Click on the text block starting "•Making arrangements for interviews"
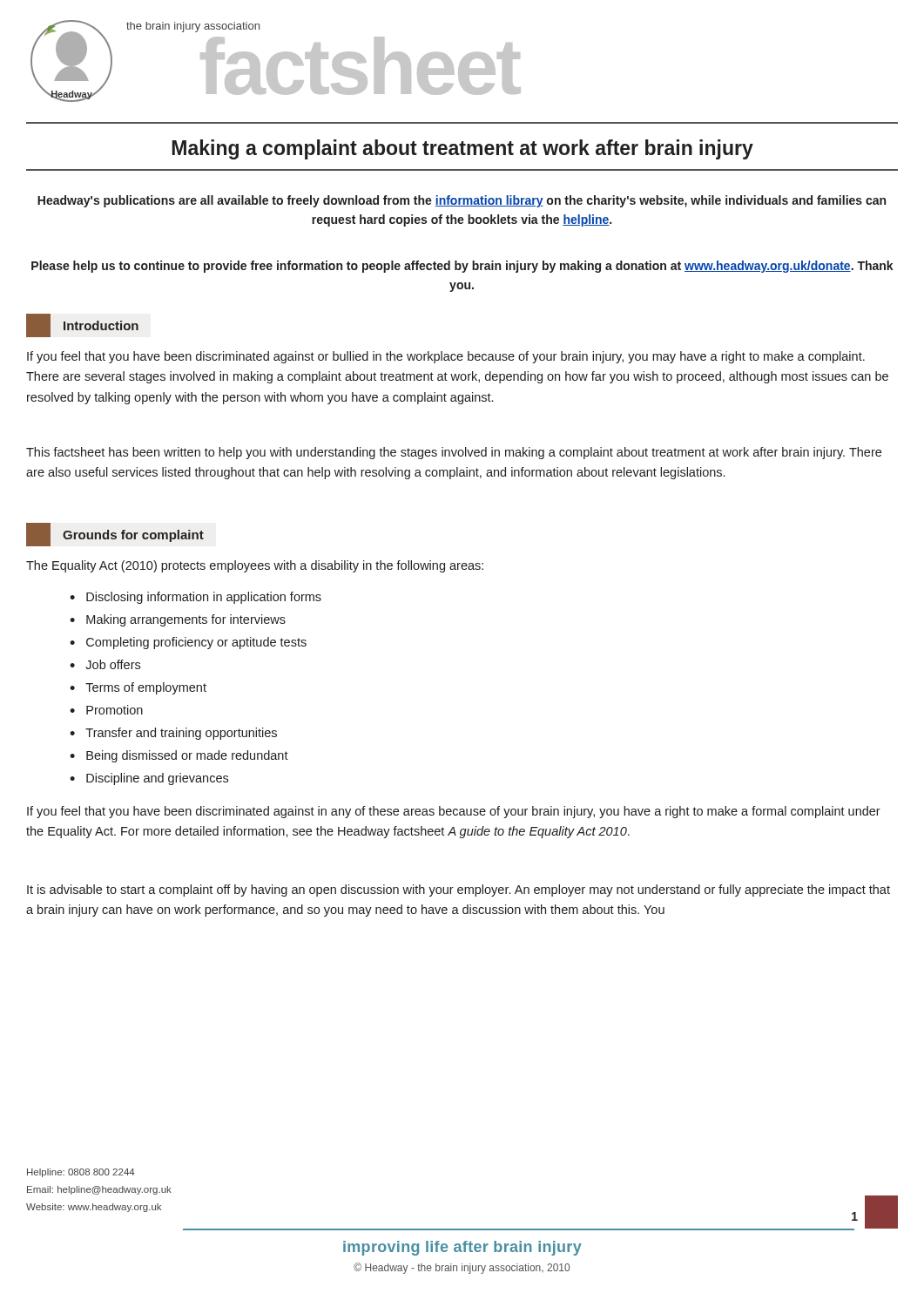This screenshot has height=1307, width=924. [x=178, y=621]
